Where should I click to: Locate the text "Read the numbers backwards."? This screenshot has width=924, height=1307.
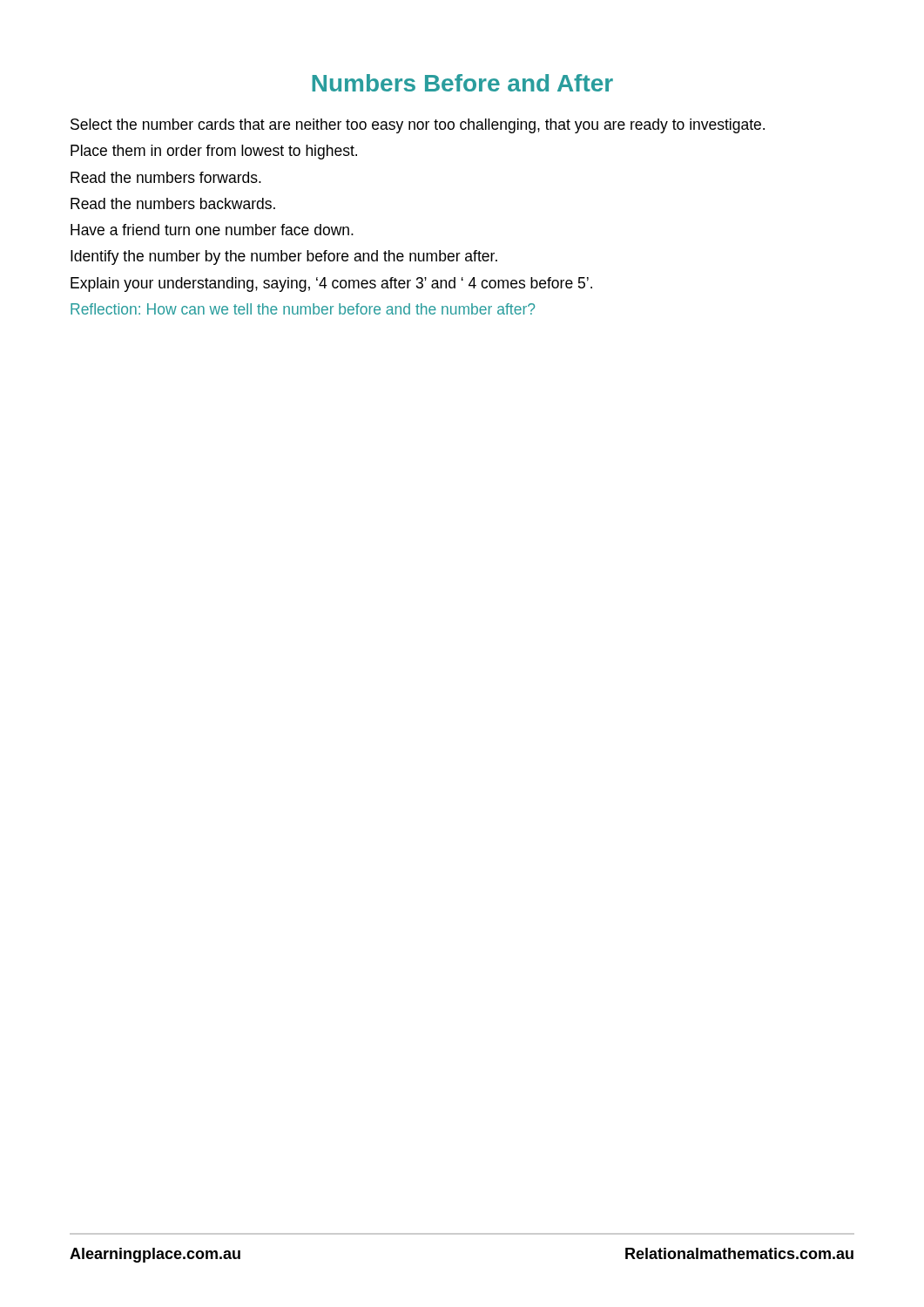[x=173, y=204]
